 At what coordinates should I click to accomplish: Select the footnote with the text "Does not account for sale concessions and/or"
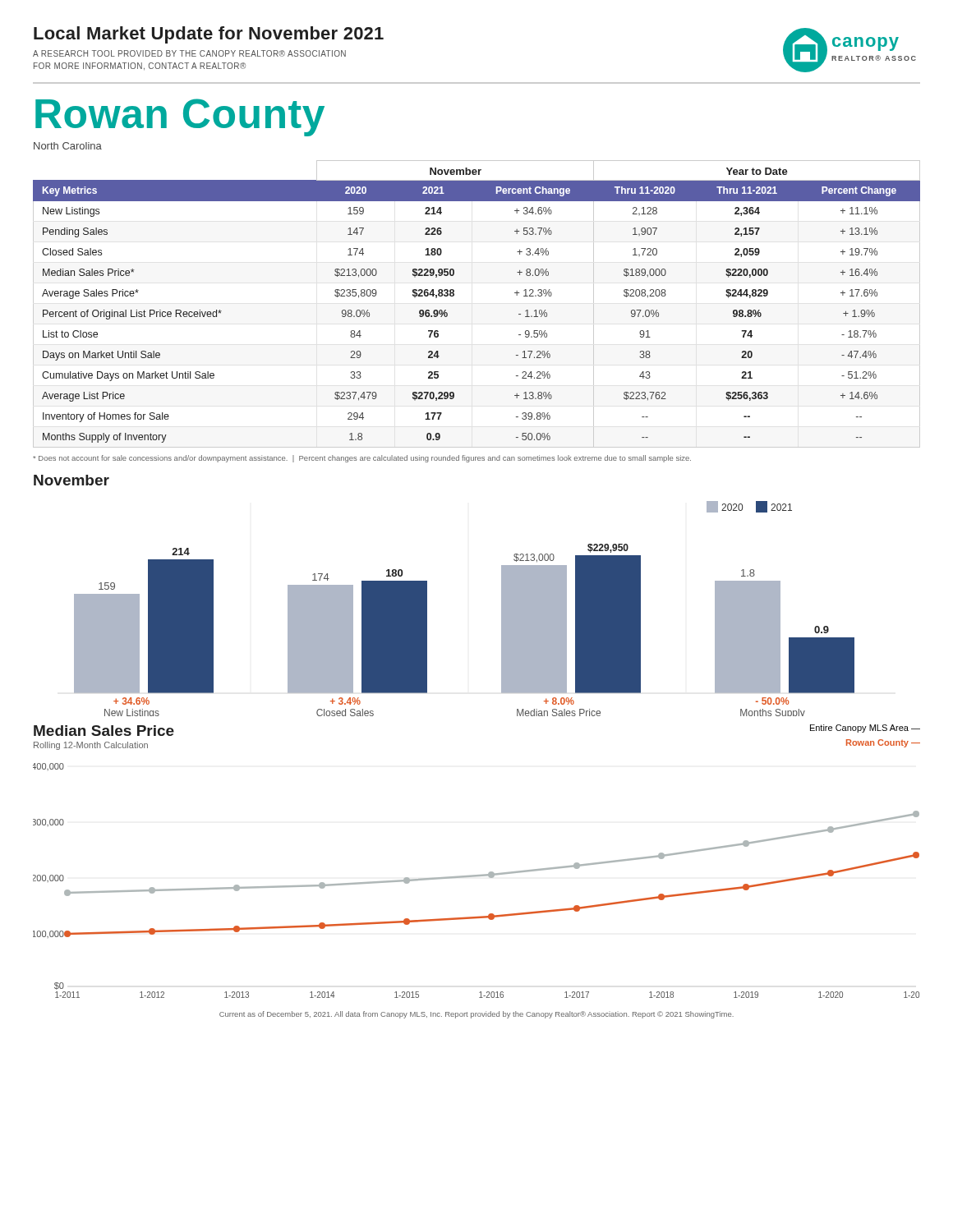tap(362, 458)
